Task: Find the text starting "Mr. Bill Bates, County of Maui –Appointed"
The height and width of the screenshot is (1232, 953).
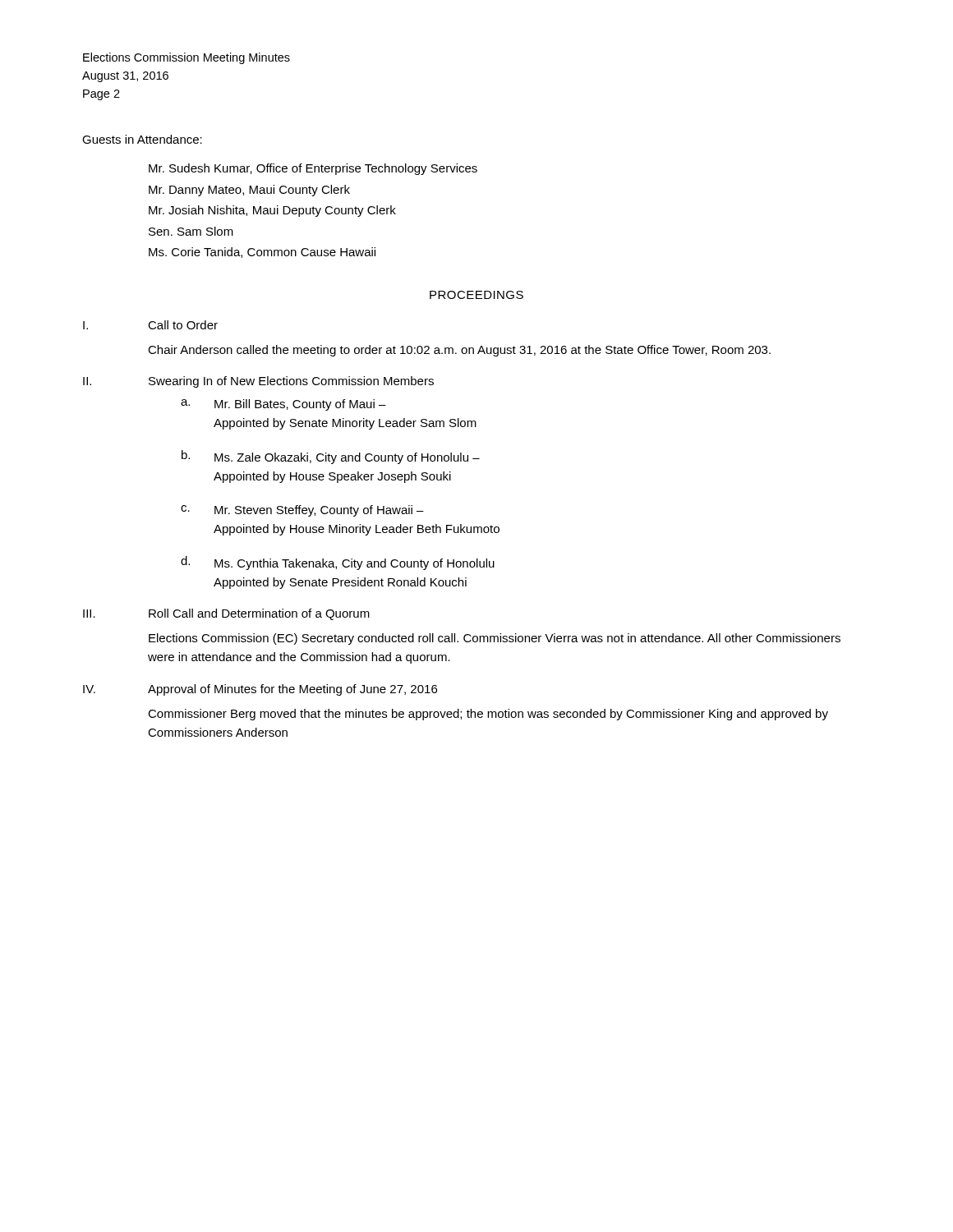Action: [345, 413]
